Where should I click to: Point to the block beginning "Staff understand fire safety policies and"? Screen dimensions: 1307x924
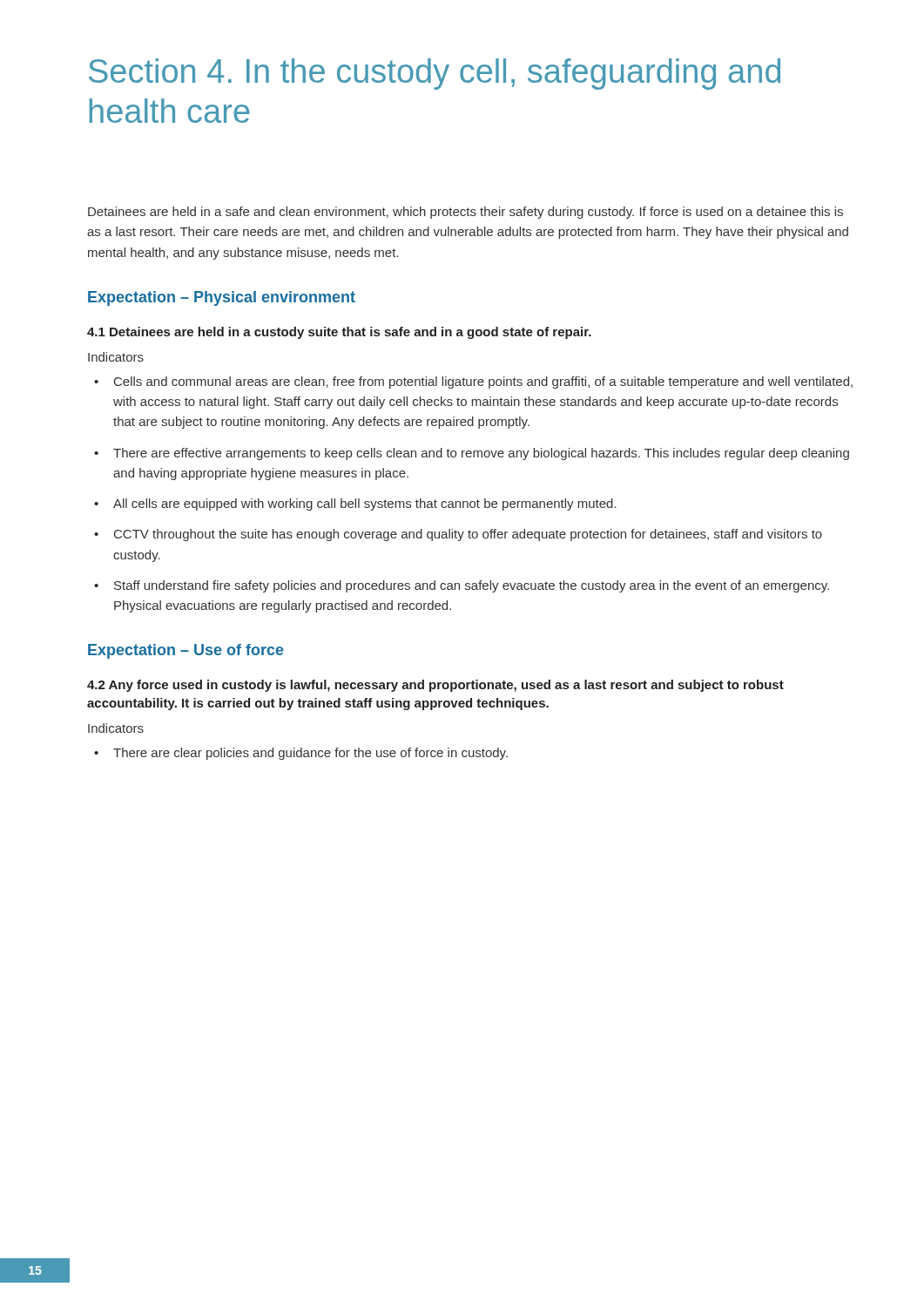(x=472, y=595)
